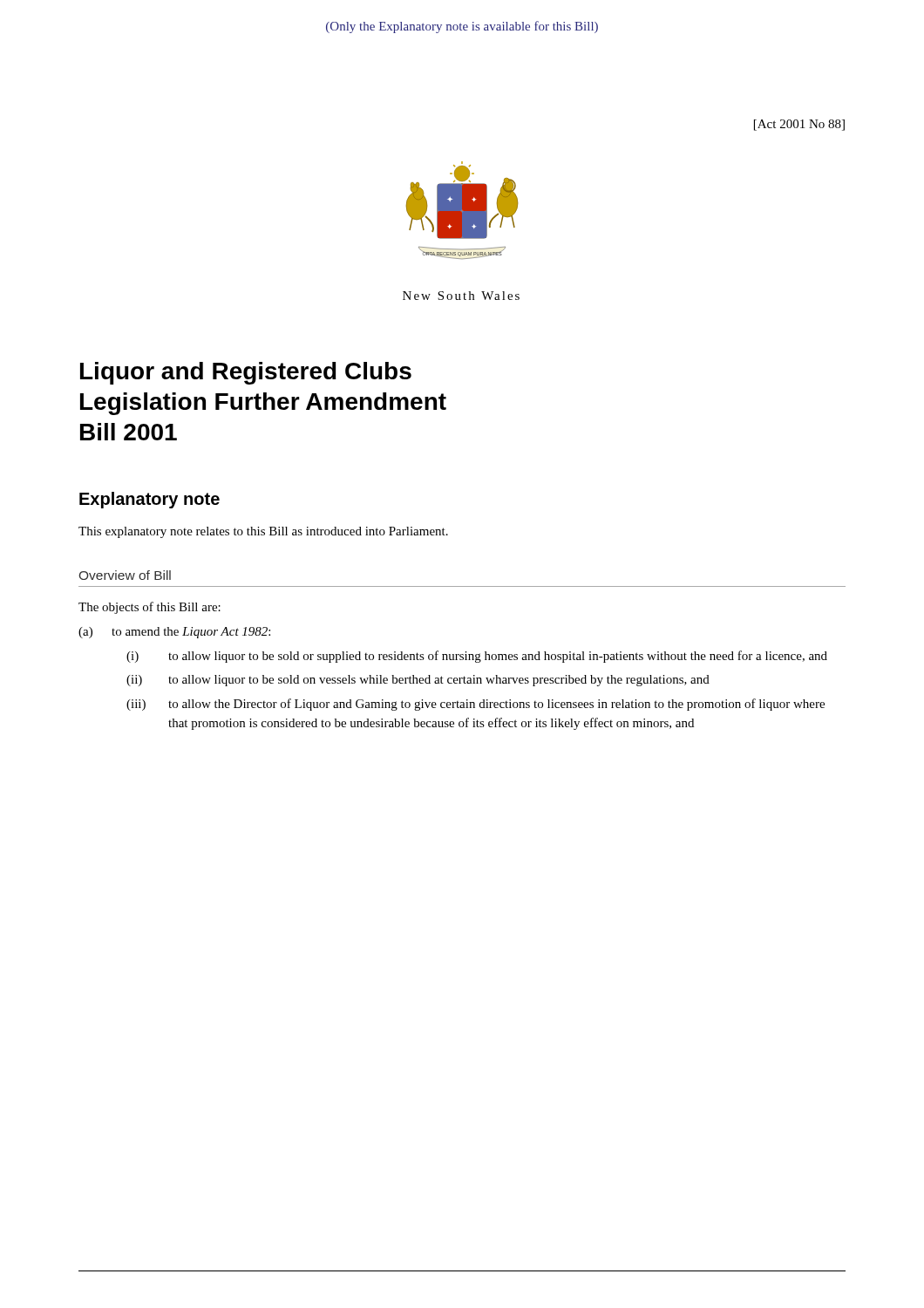Find the section header that reads "Explanatory note"
Screen dimensions: 1308x924
(x=149, y=499)
